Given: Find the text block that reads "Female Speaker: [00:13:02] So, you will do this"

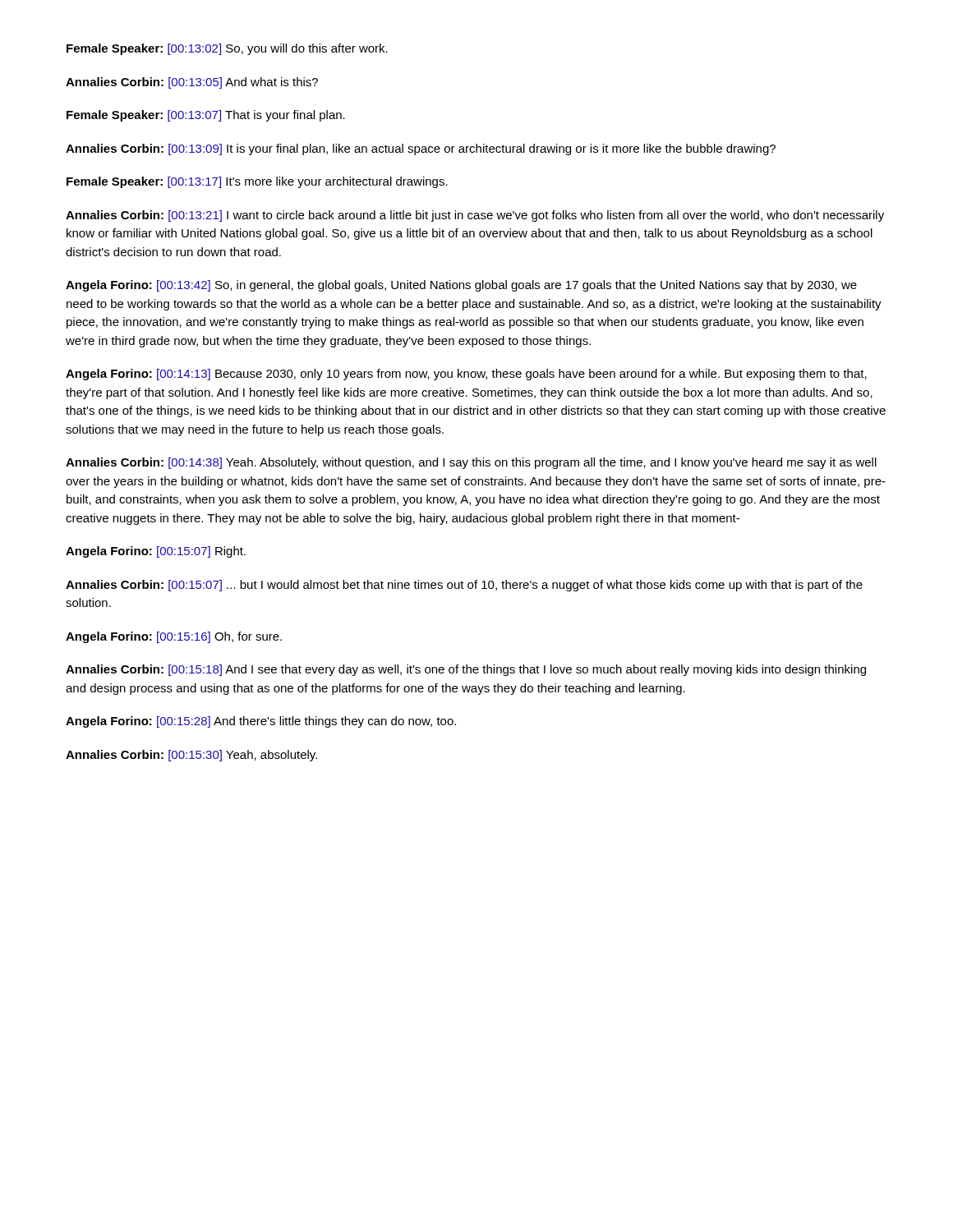Looking at the screenshot, I should (x=227, y=48).
